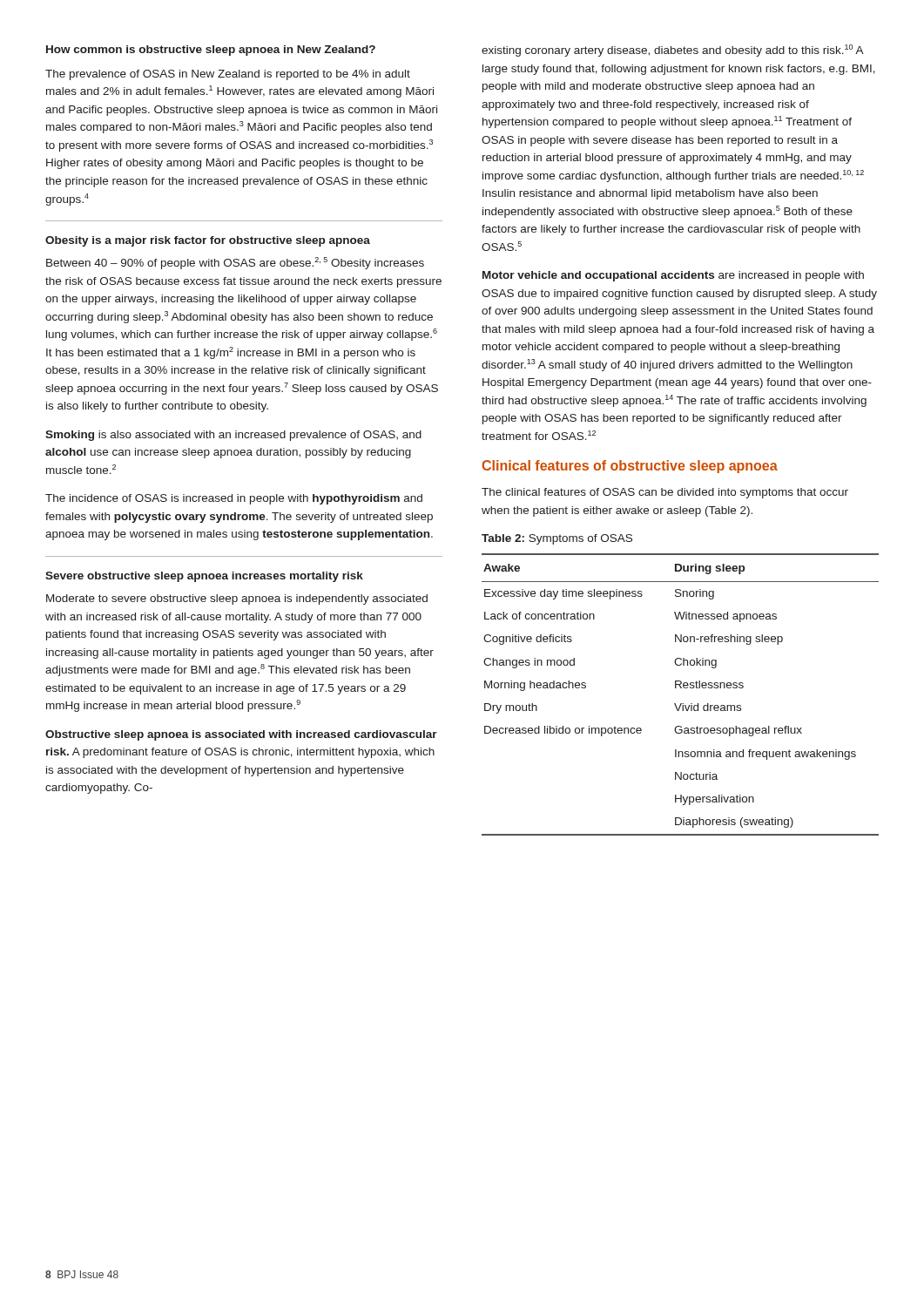Image resolution: width=924 pixels, height=1307 pixels.
Task: Locate the block of text that opens with "Motor vehicle and occupational accidents are"
Action: pyautogui.click(x=679, y=356)
